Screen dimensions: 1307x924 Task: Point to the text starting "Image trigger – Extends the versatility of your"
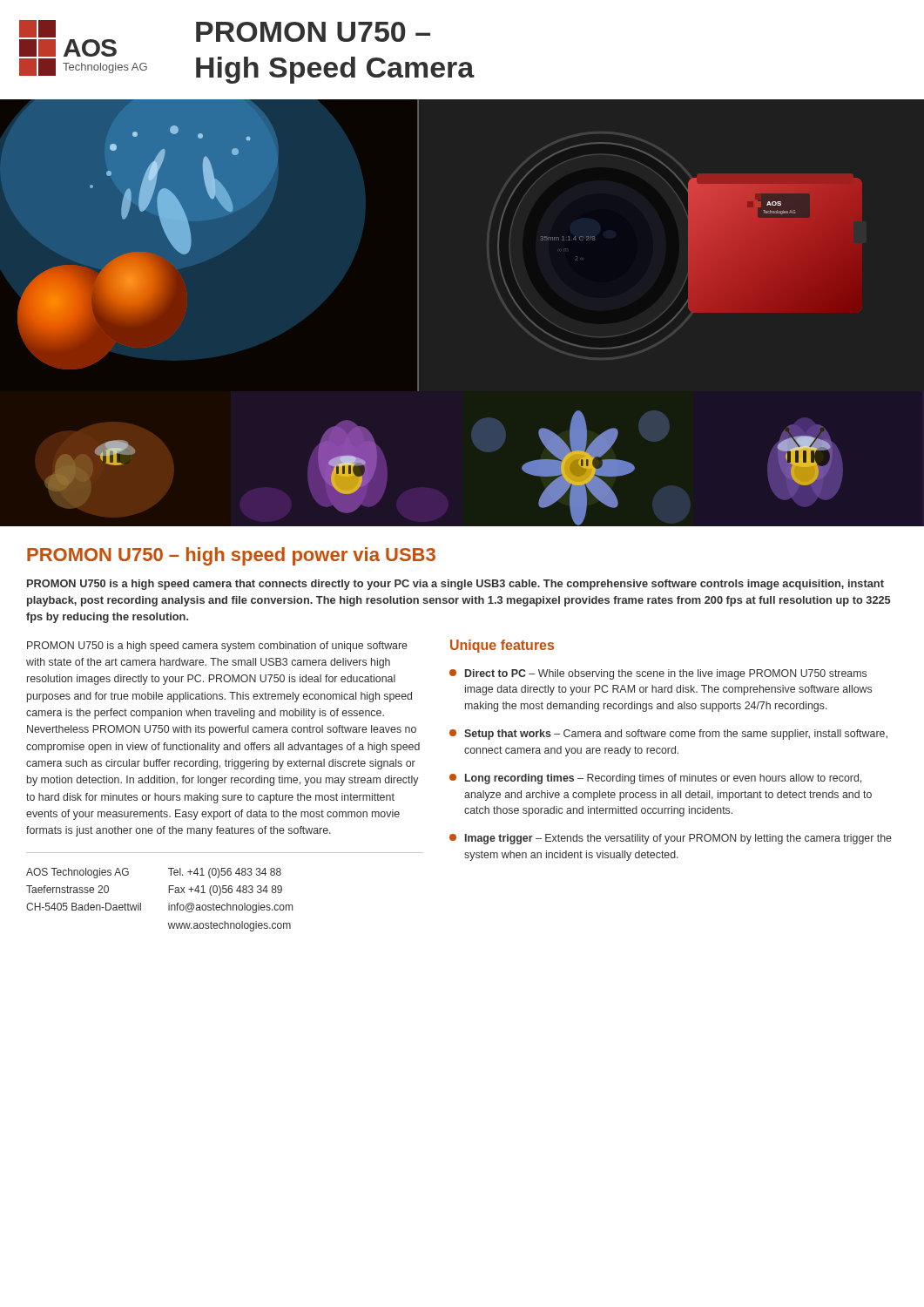coord(674,847)
